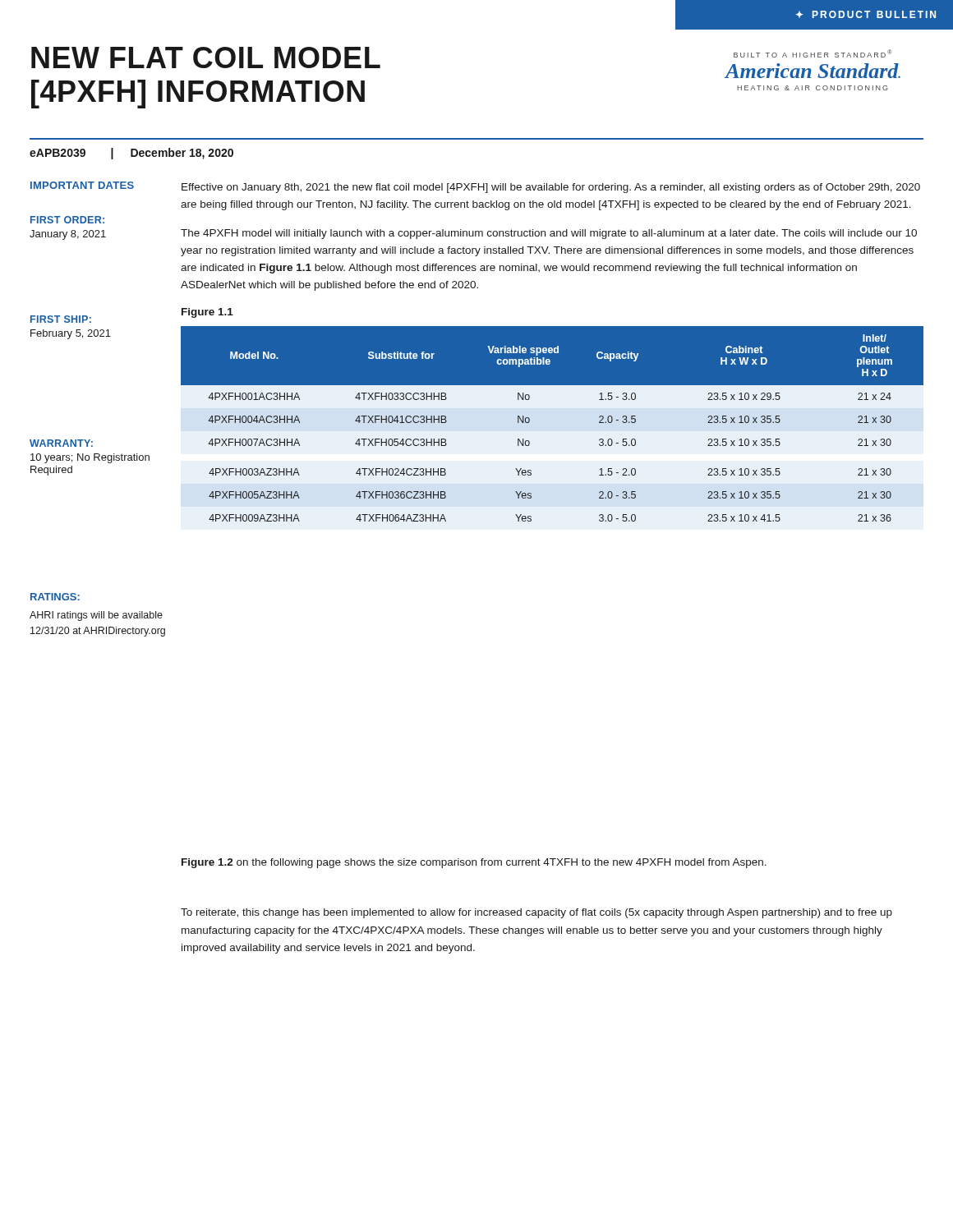953x1232 pixels.
Task: Select the text that reads "February 5, 2021"
Action: click(70, 333)
